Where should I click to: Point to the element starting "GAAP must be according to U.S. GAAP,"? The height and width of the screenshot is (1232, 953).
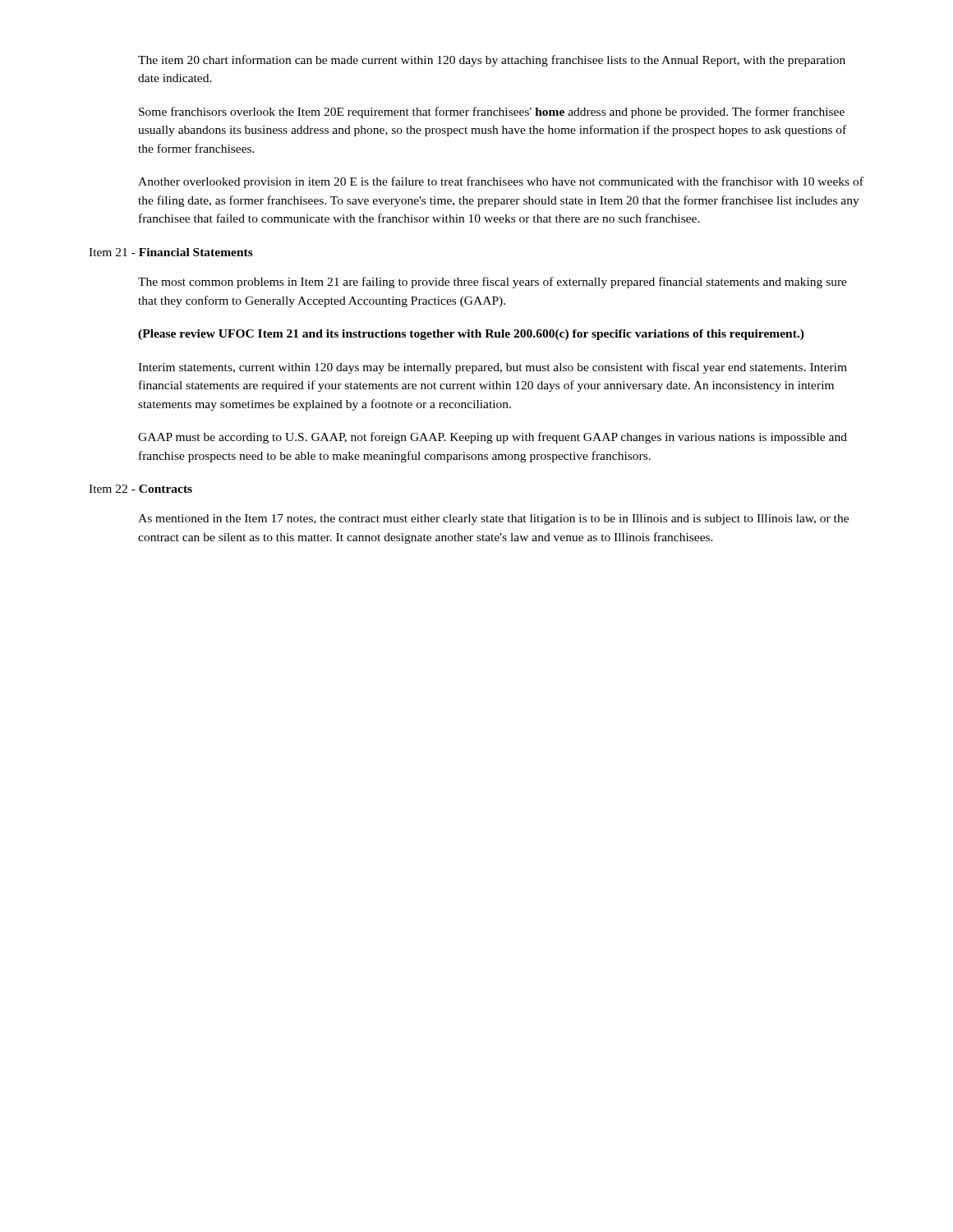(x=492, y=446)
